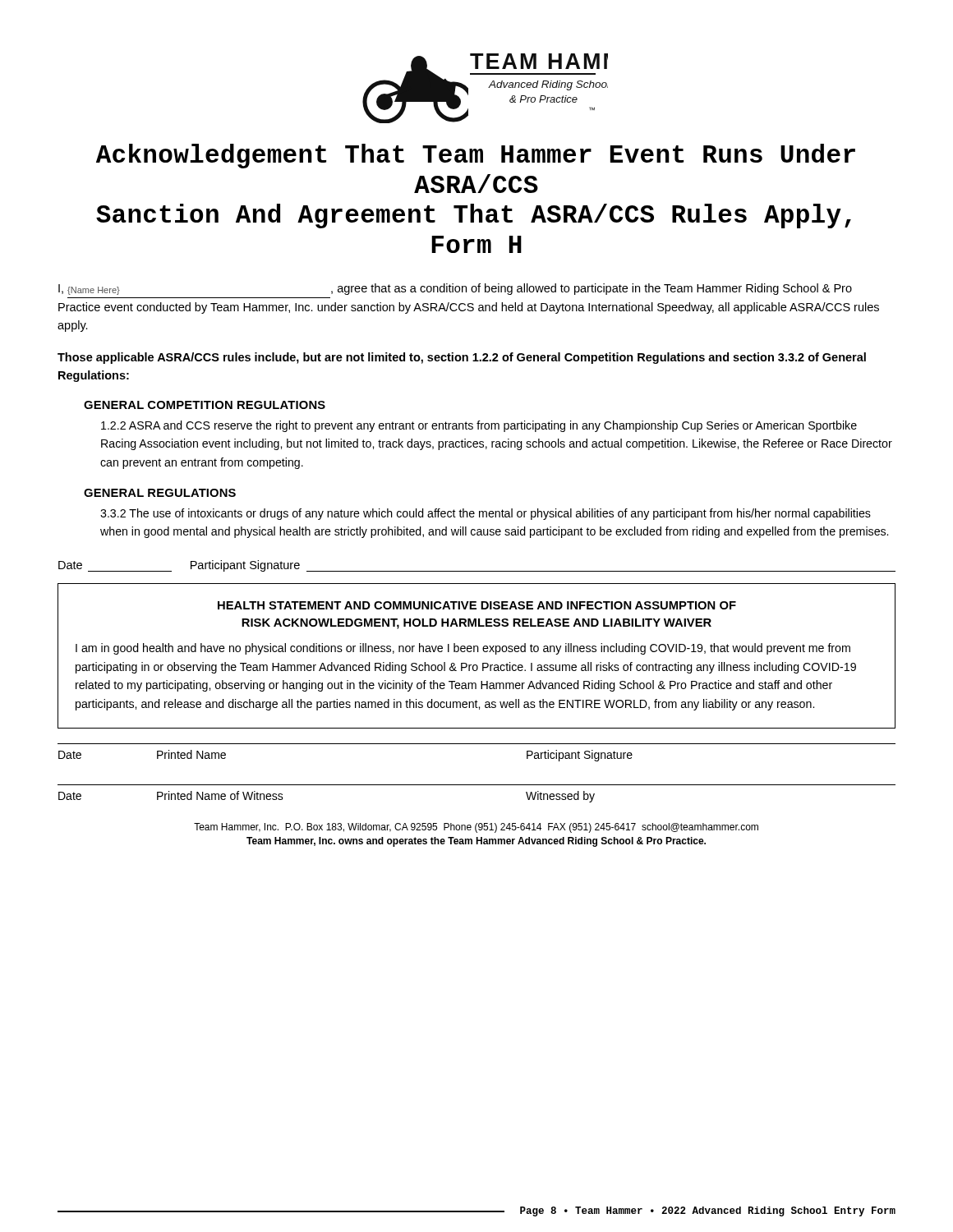Locate the text "GENERAL COMPETITION REGULATIONS"
Screen dimensions: 1232x953
(205, 405)
